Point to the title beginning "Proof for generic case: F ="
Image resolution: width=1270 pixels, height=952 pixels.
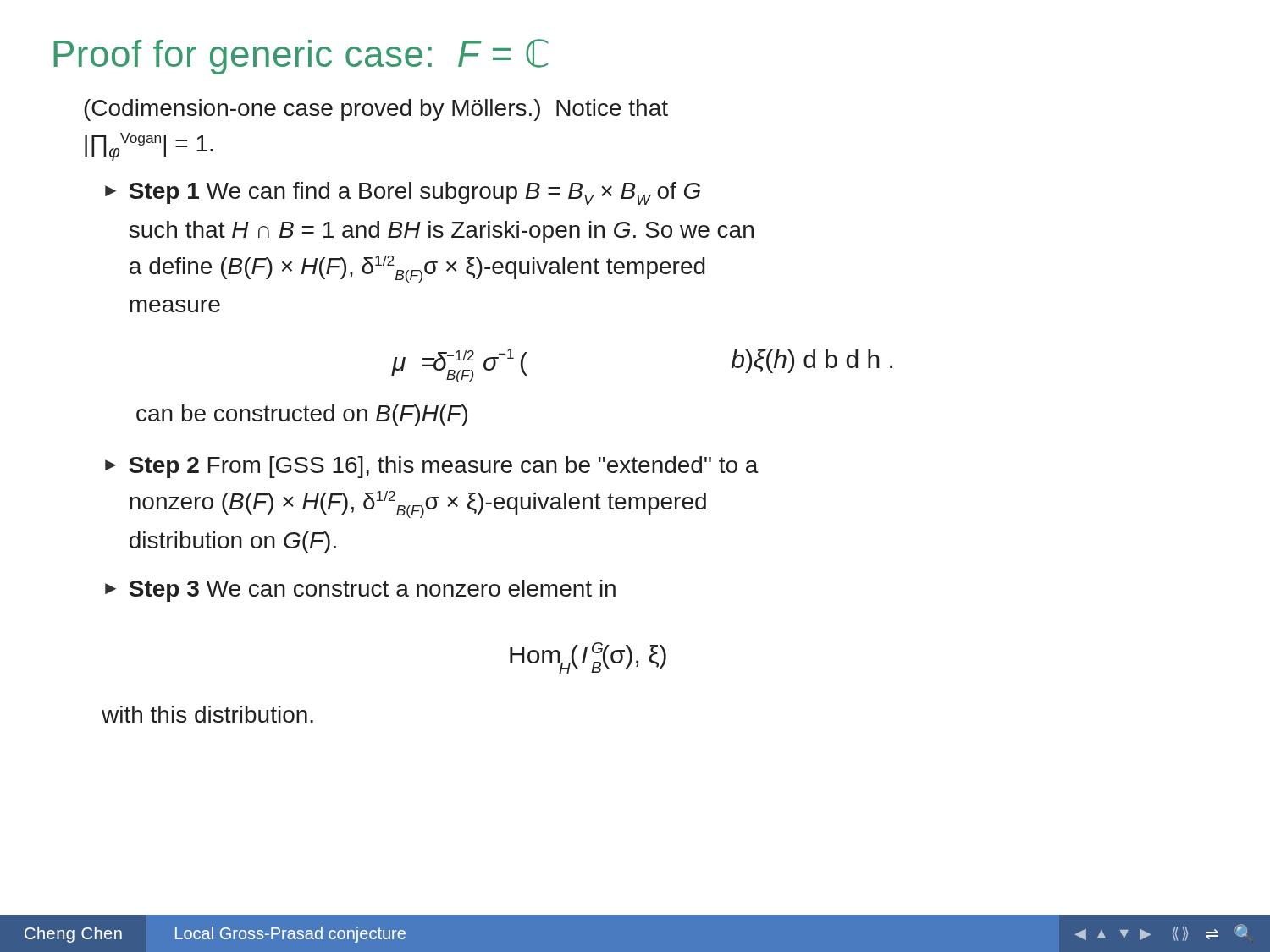pyautogui.click(x=301, y=54)
